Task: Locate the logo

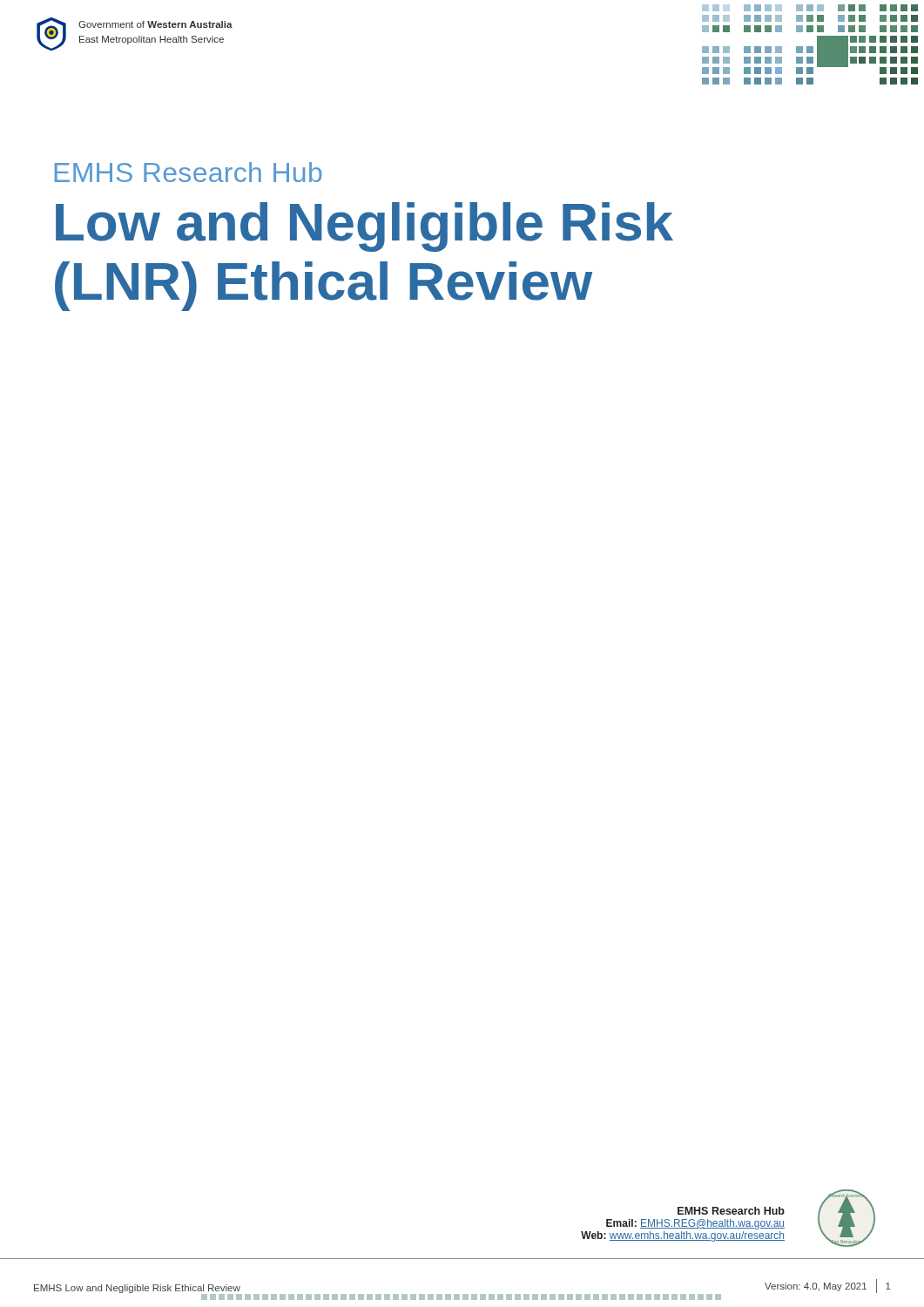Action: click(x=847, y=1218)
